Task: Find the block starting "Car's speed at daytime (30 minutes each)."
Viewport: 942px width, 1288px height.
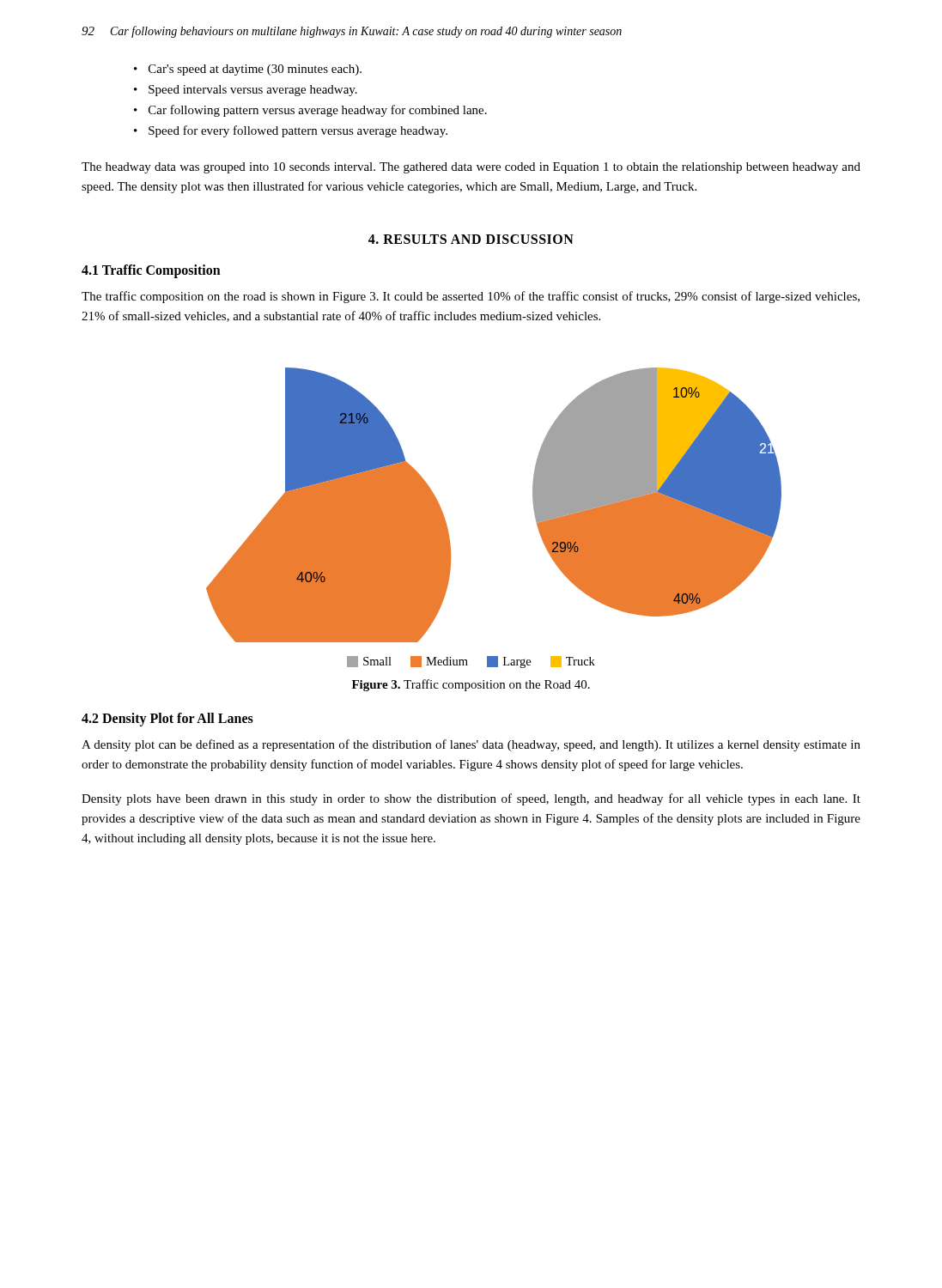Action: (255, 69)
